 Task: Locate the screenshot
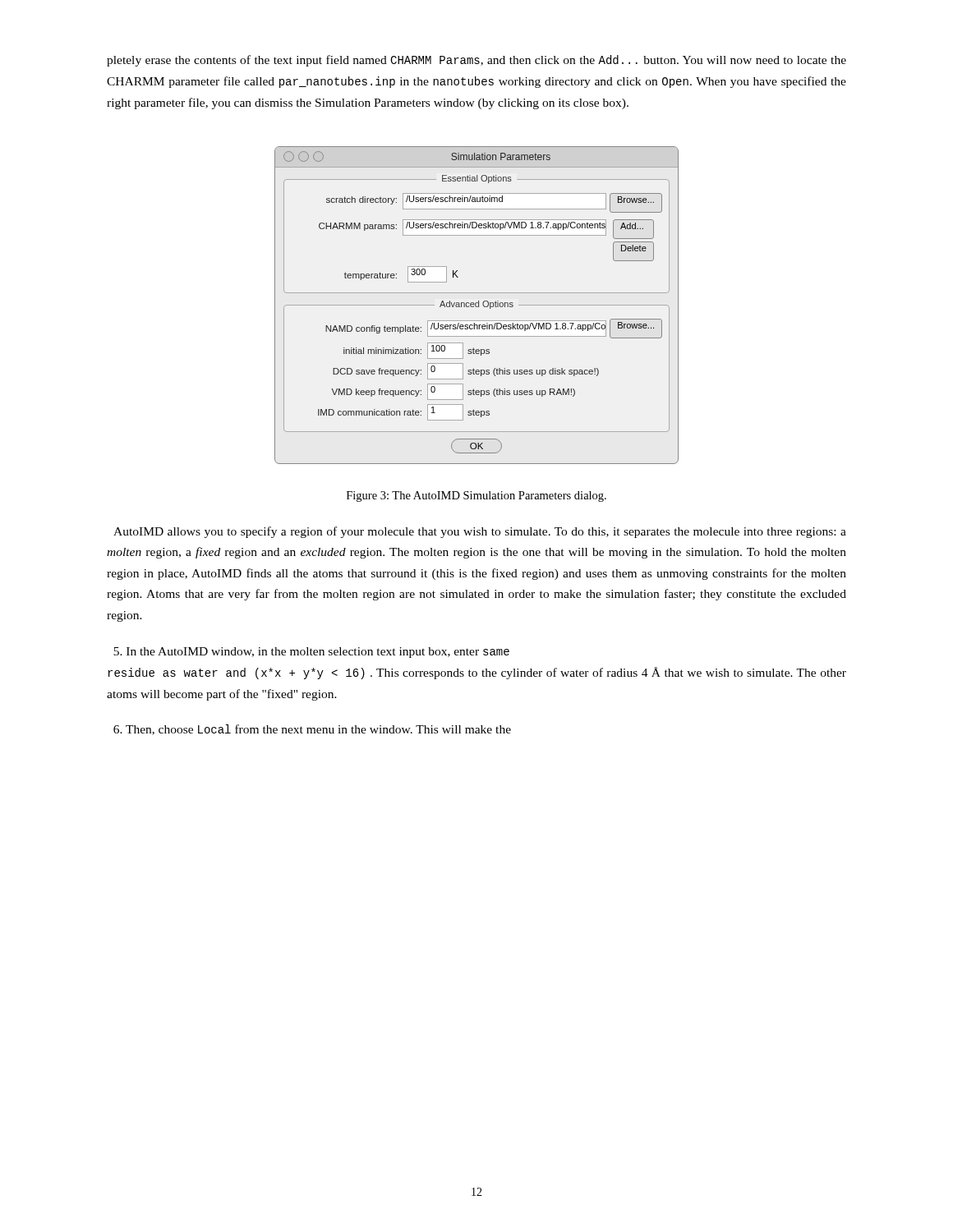pos(476,305)
